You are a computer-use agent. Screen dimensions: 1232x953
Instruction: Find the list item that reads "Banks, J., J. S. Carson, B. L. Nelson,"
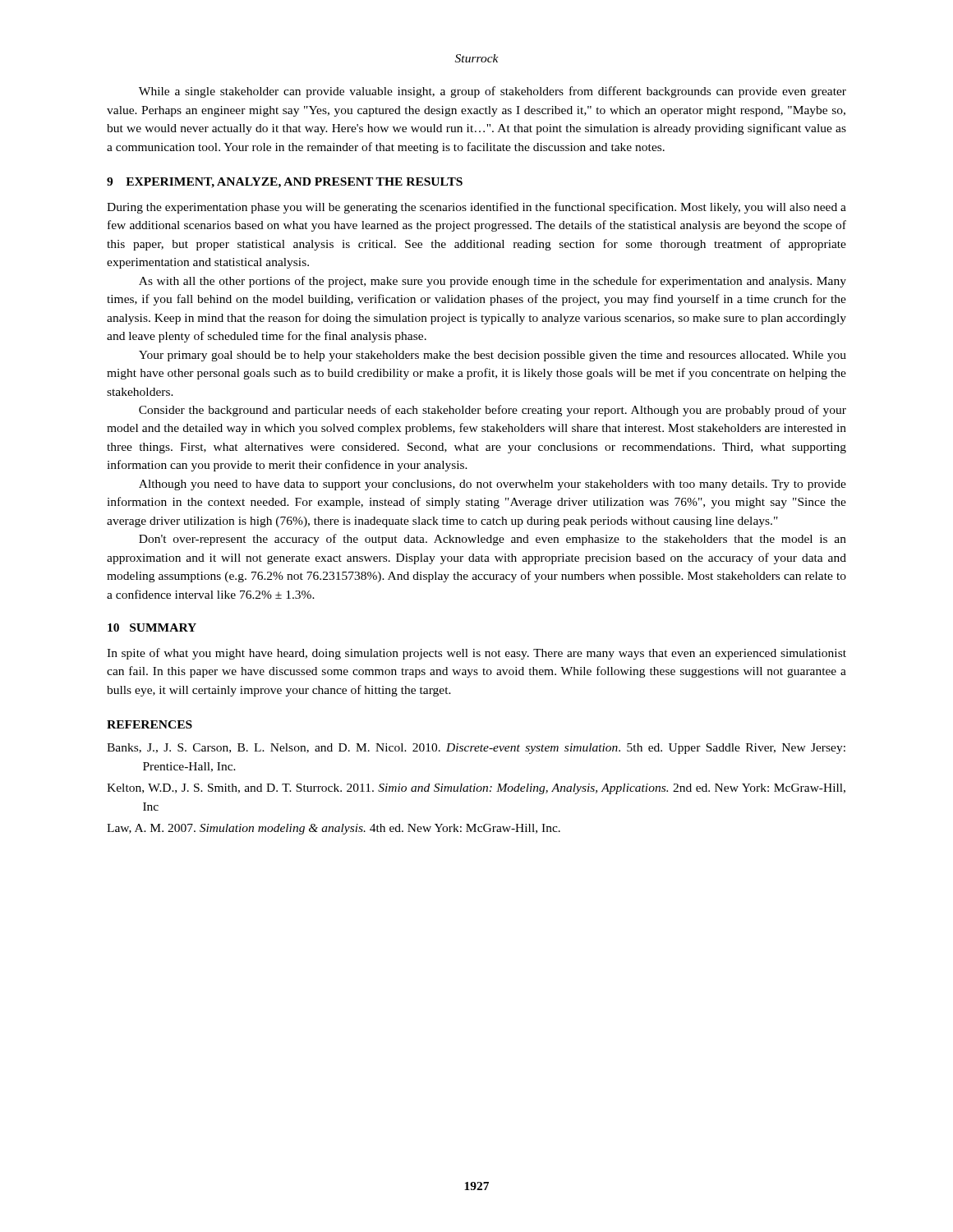494,757
